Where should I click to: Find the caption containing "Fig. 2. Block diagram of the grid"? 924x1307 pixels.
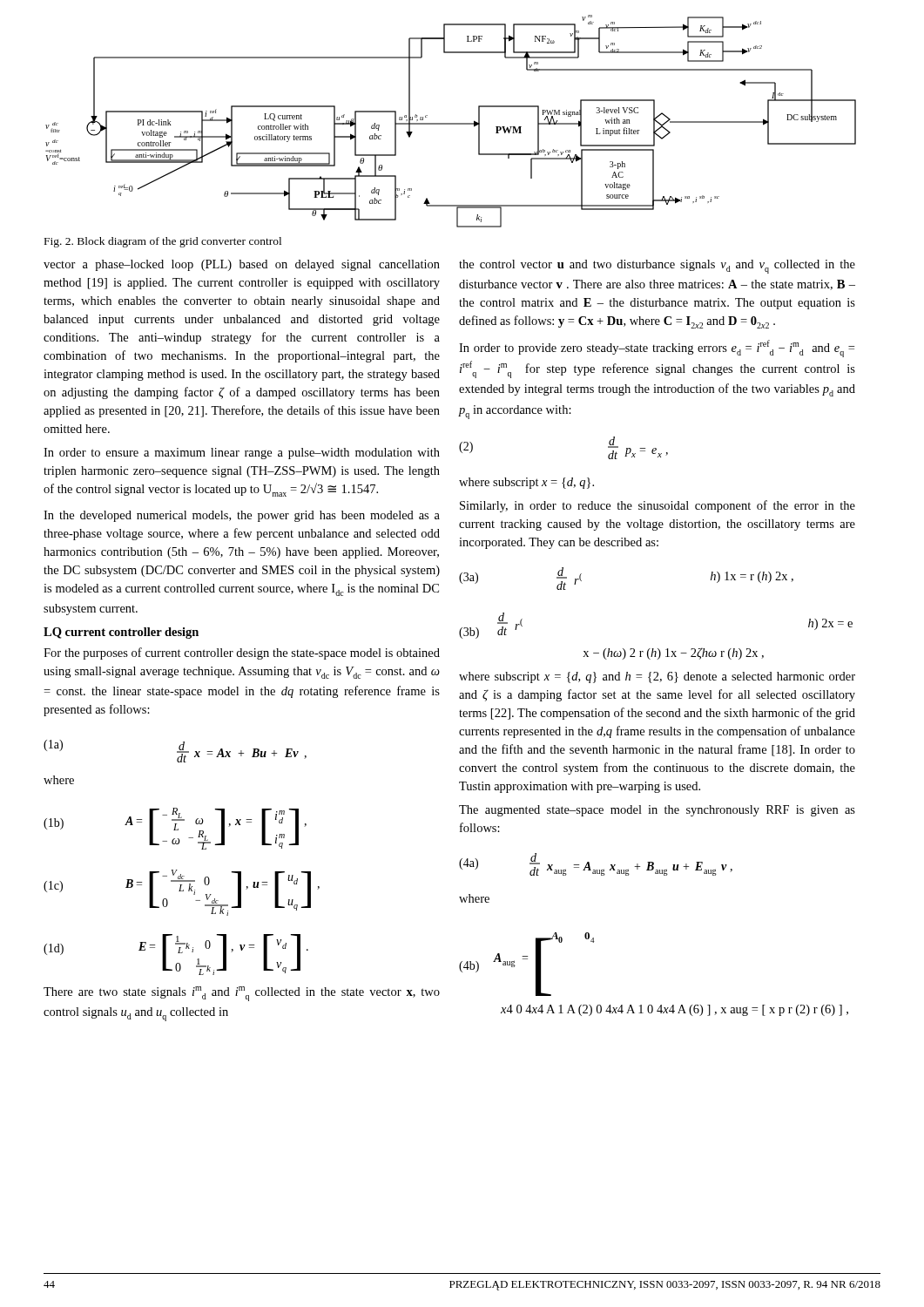(163, 241)
